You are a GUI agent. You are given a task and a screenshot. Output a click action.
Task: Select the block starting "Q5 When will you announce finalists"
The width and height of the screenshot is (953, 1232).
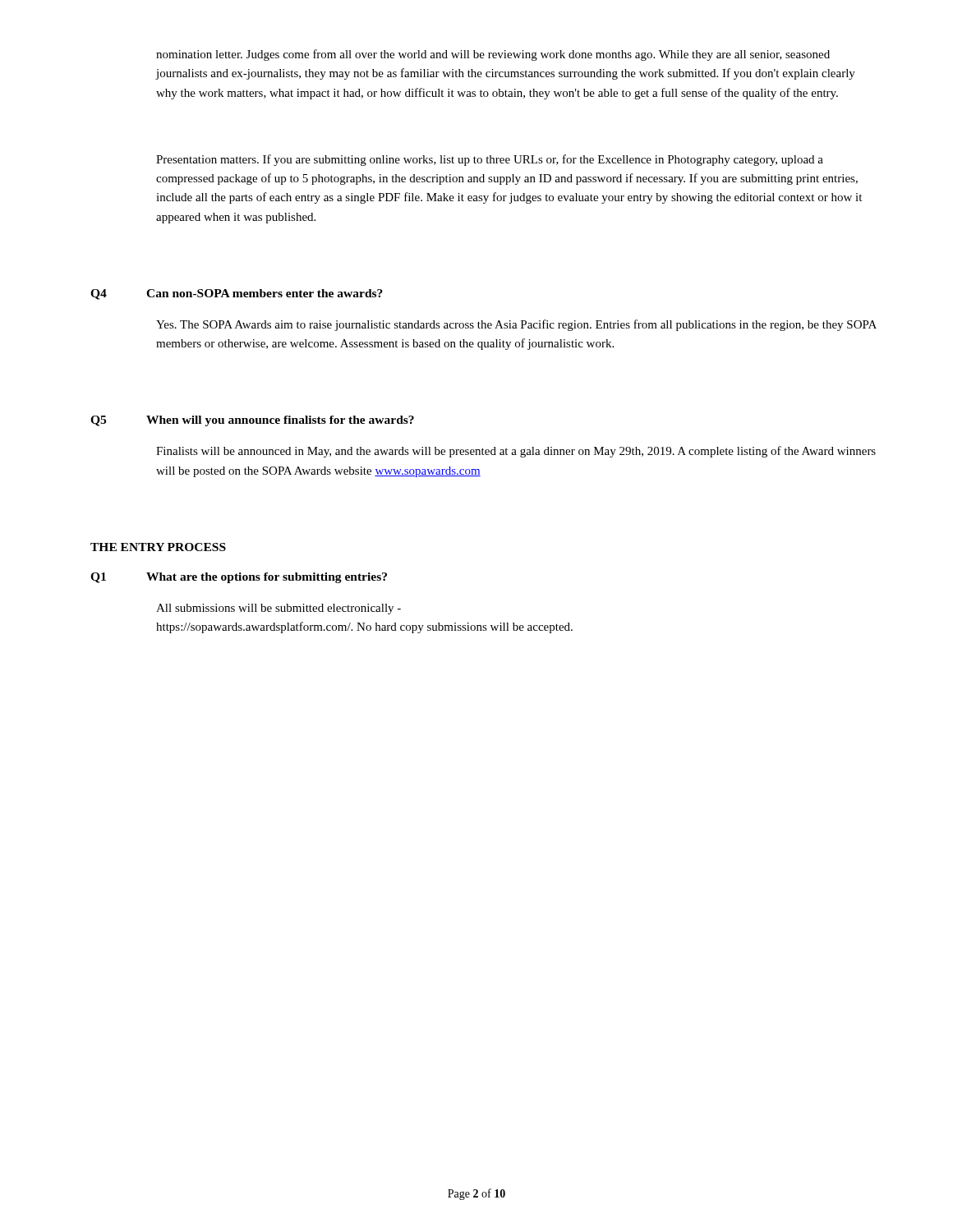pos(252,420)
